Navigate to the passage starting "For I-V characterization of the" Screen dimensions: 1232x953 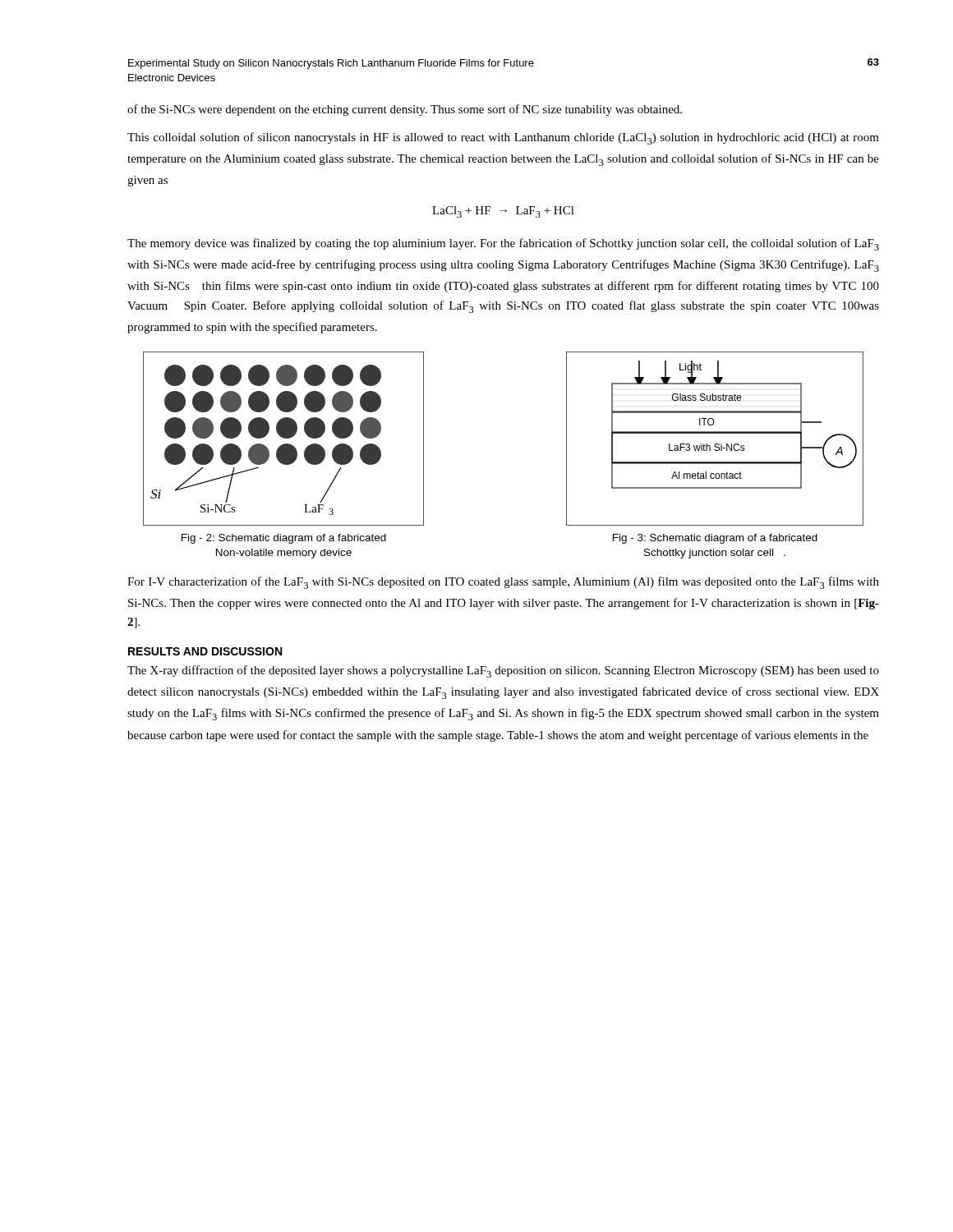pyautogui.click(x=503, y=602)
